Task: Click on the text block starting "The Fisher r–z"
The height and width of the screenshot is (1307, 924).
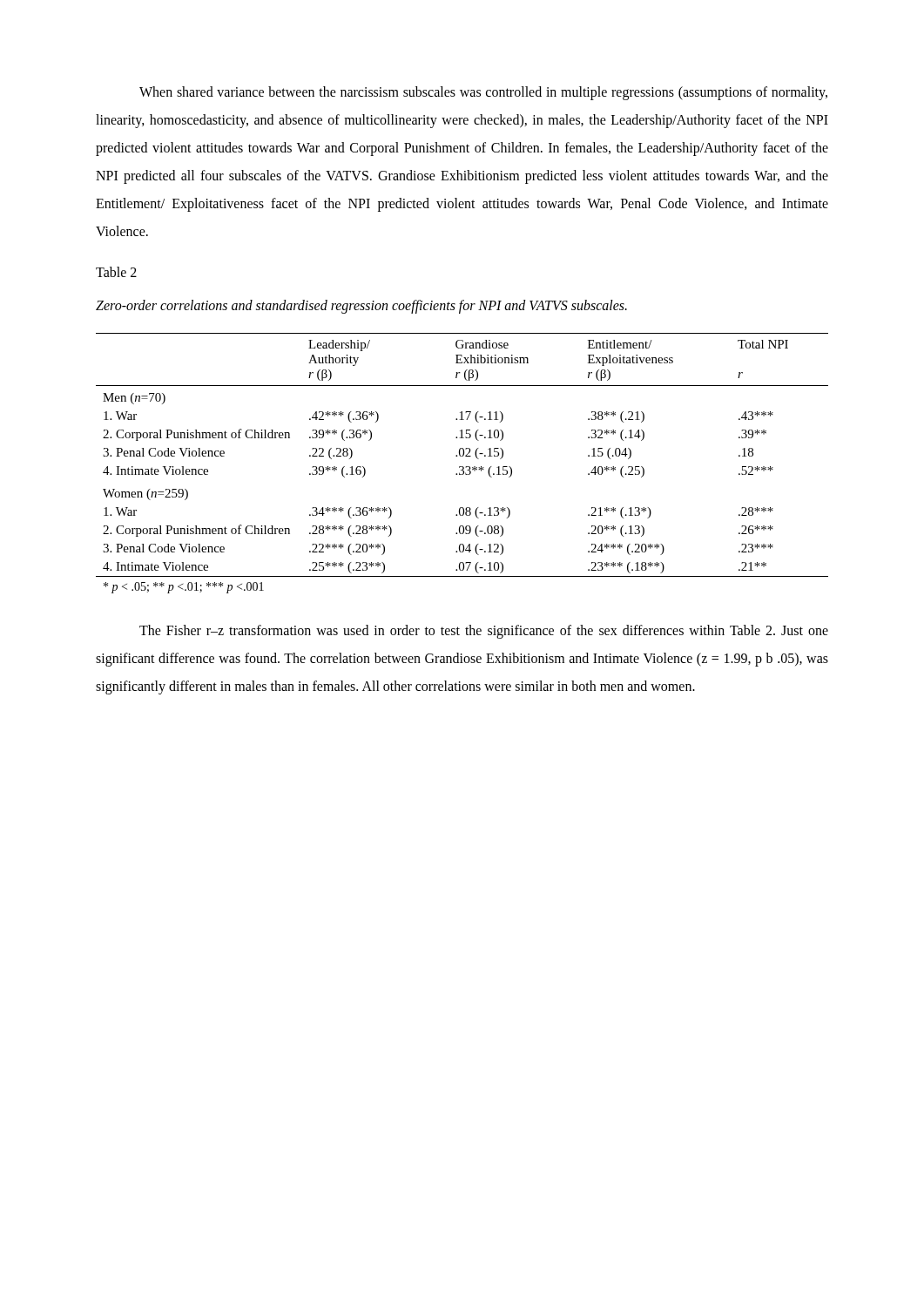Action: 462,658
